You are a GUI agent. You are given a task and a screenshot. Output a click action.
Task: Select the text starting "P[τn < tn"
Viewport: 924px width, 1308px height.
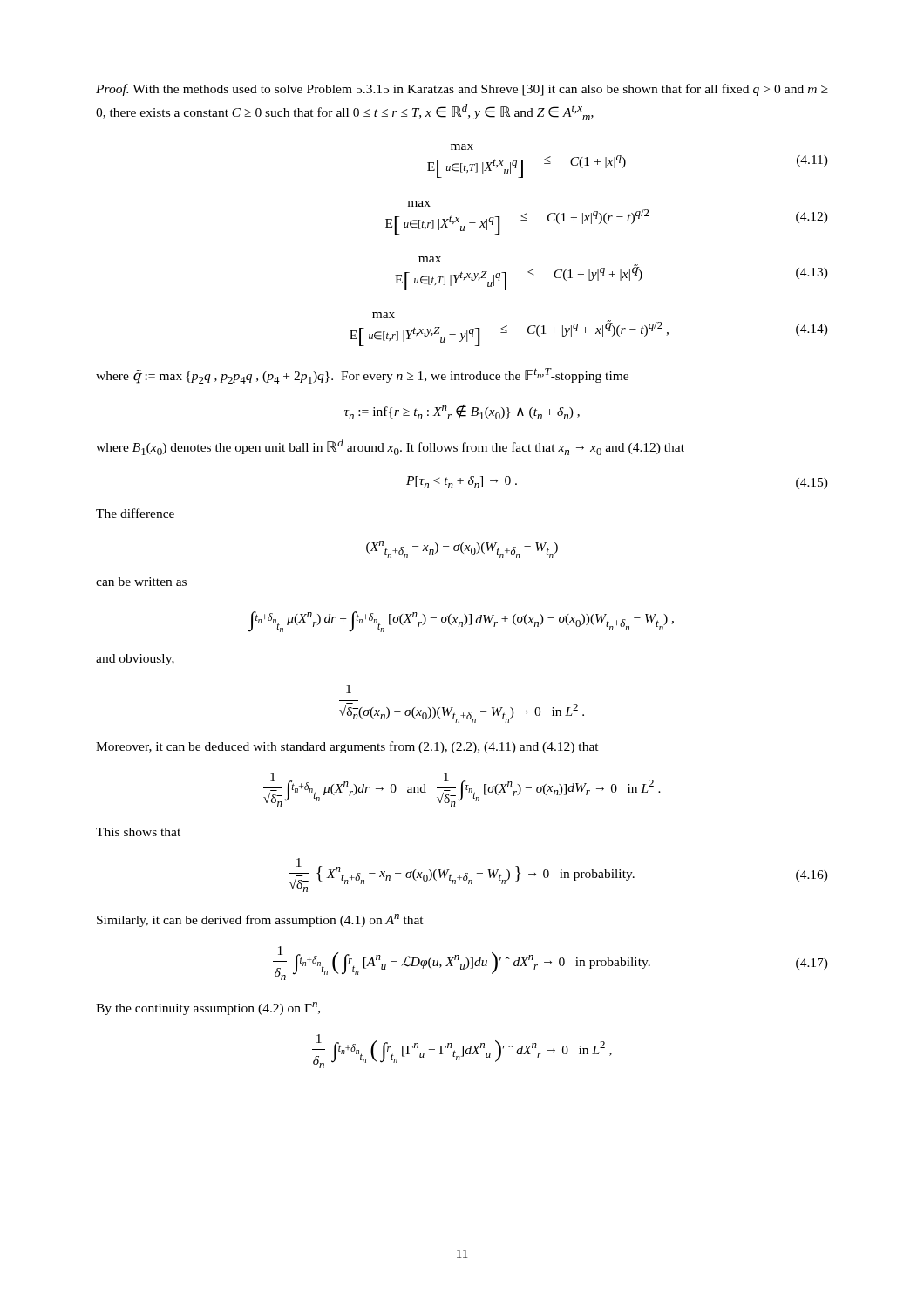460,483
